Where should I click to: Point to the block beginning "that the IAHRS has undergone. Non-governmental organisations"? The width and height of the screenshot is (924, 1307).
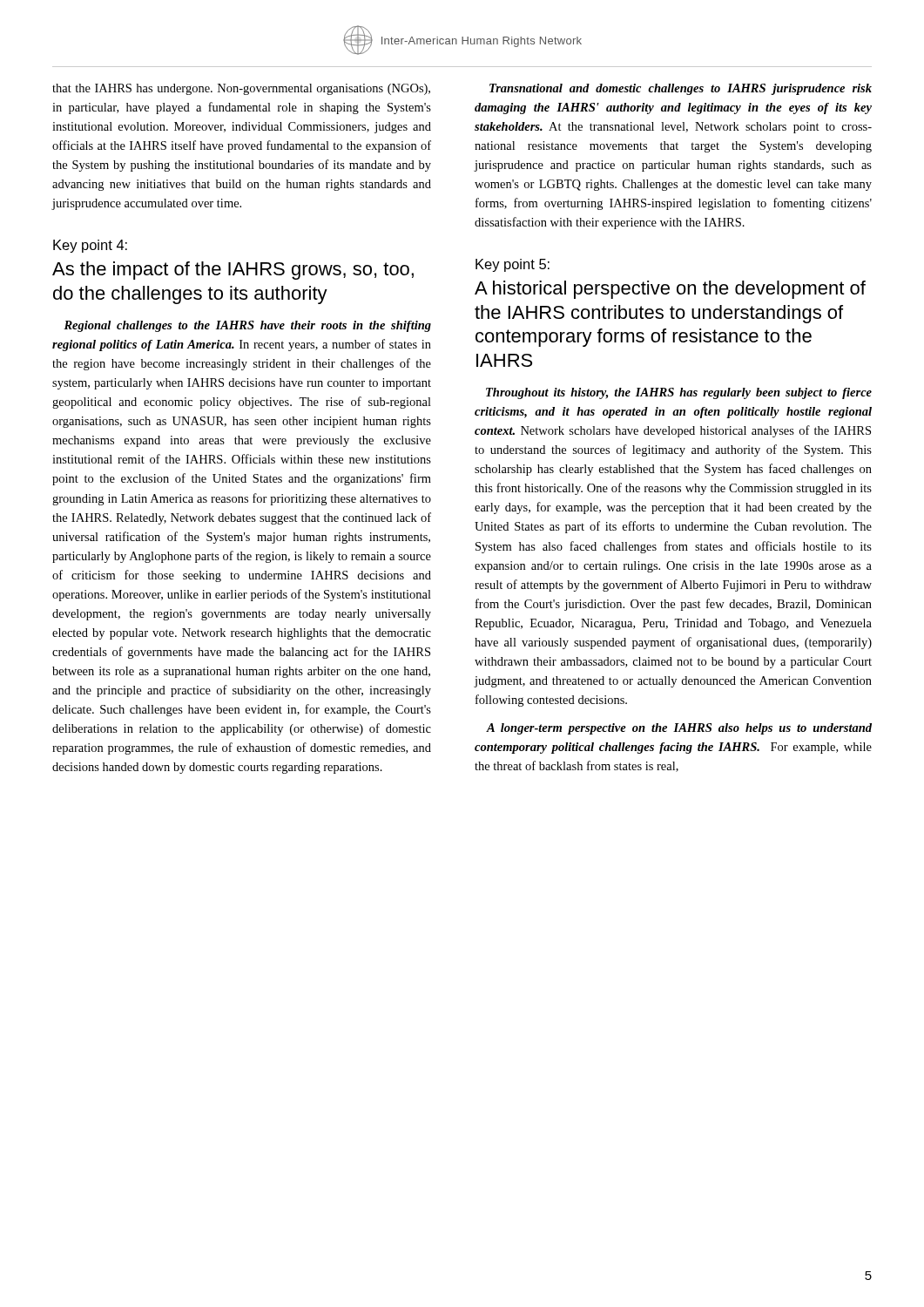point(242,146)
